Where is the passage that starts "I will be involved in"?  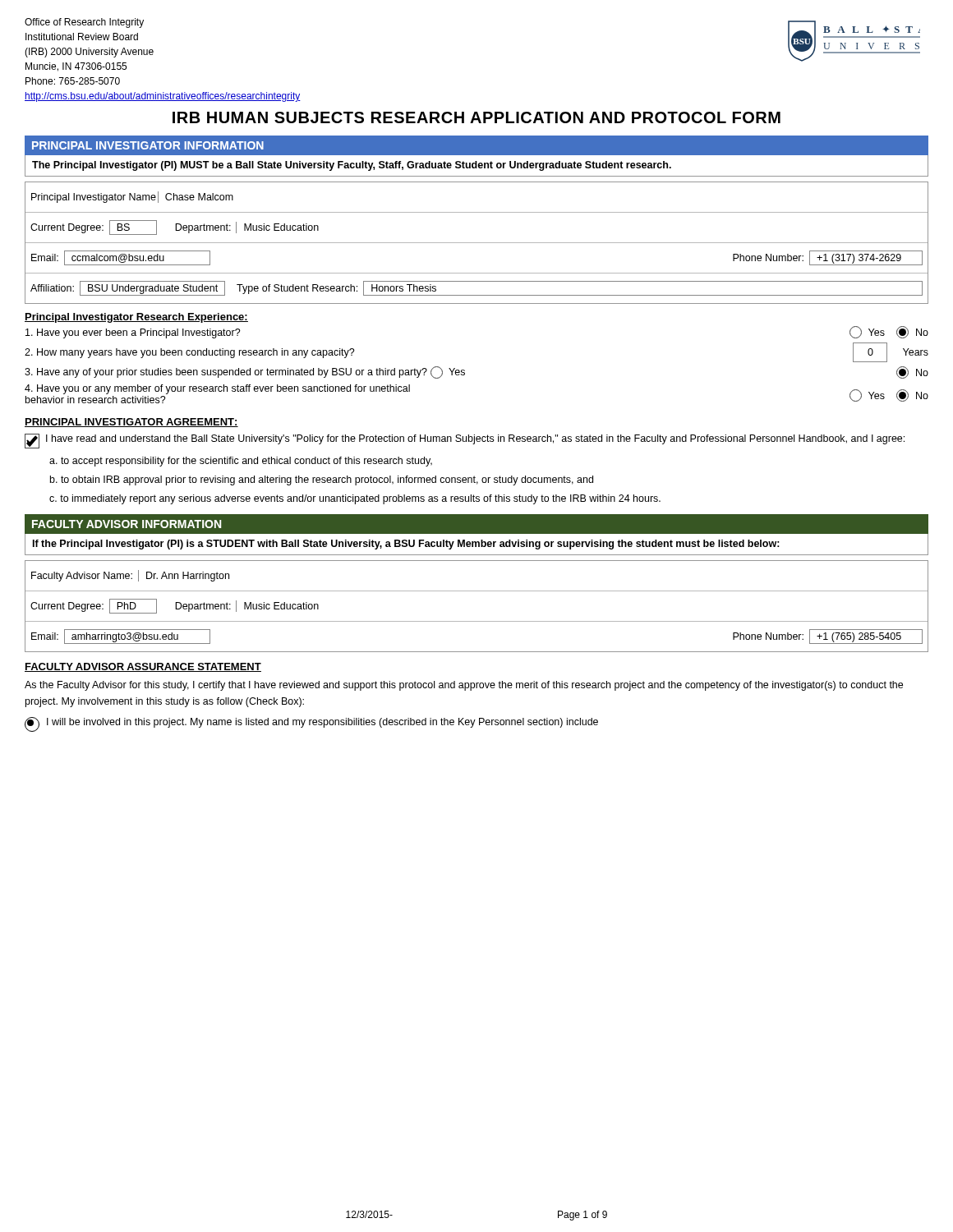click(x=312, y=724)
